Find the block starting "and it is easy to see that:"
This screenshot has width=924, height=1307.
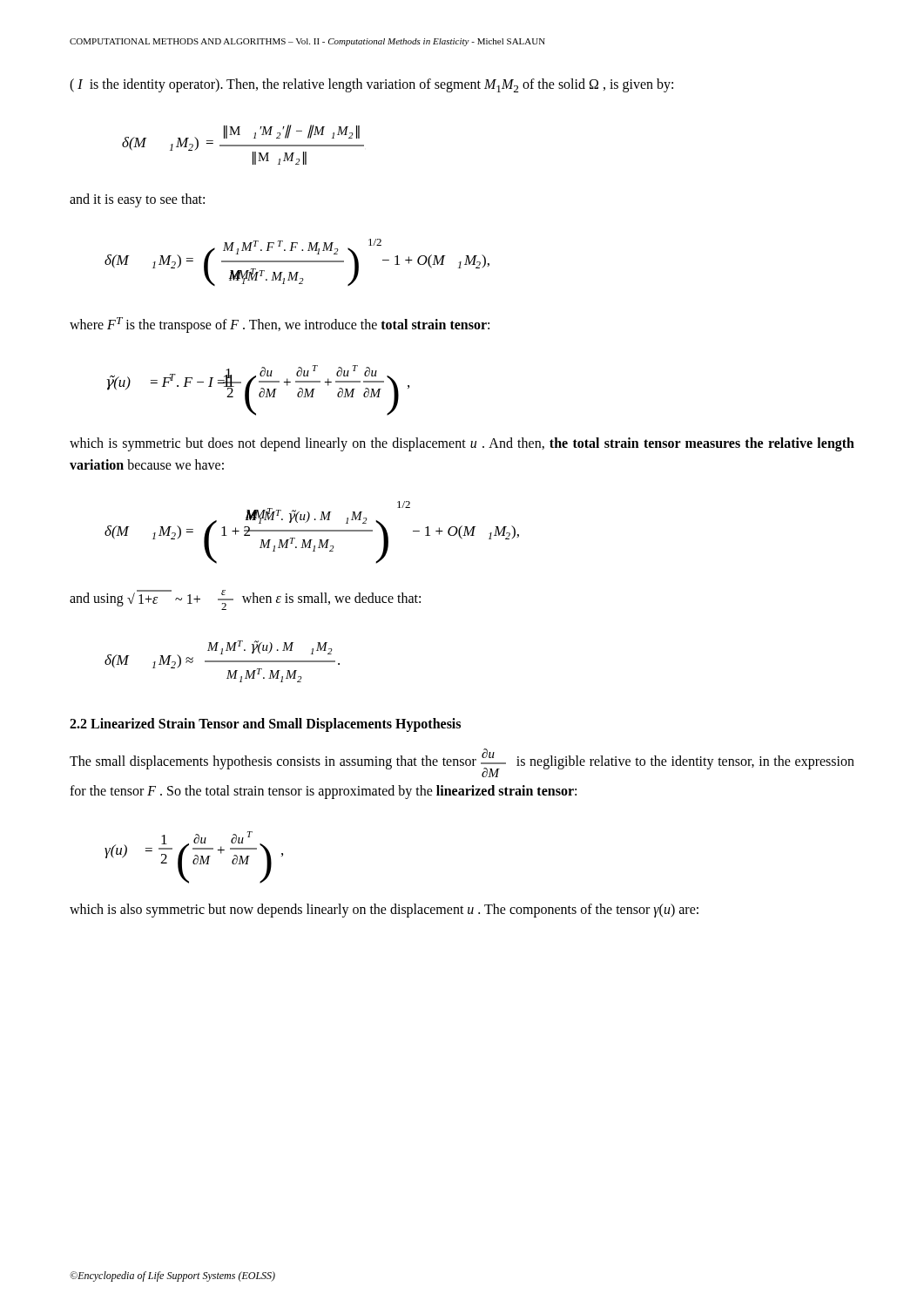point(138,199)
